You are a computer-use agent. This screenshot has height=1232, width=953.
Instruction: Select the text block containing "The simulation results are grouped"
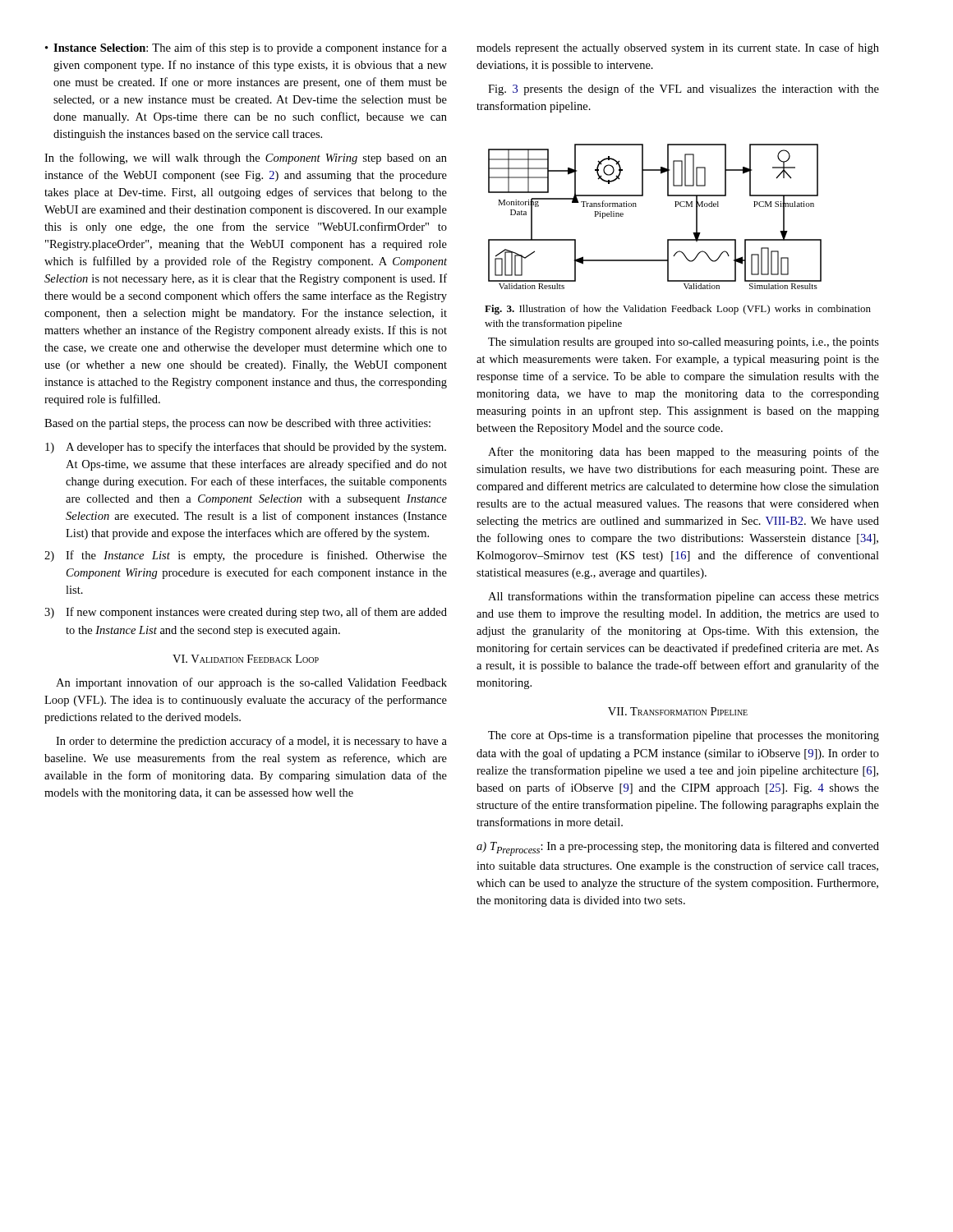[678, 385]
